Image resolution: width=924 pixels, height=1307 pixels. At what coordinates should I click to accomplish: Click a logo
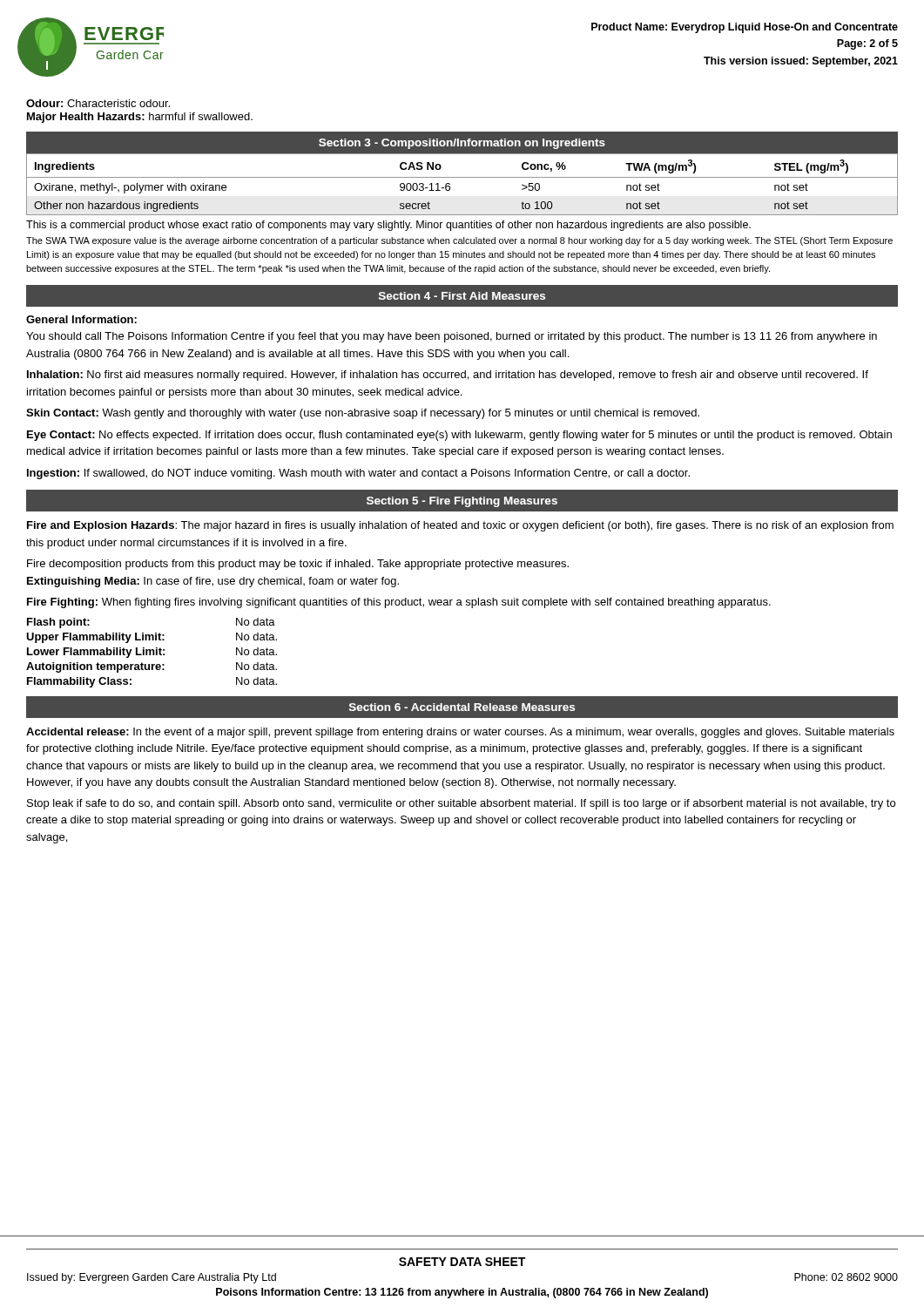(x=94, y=48)
